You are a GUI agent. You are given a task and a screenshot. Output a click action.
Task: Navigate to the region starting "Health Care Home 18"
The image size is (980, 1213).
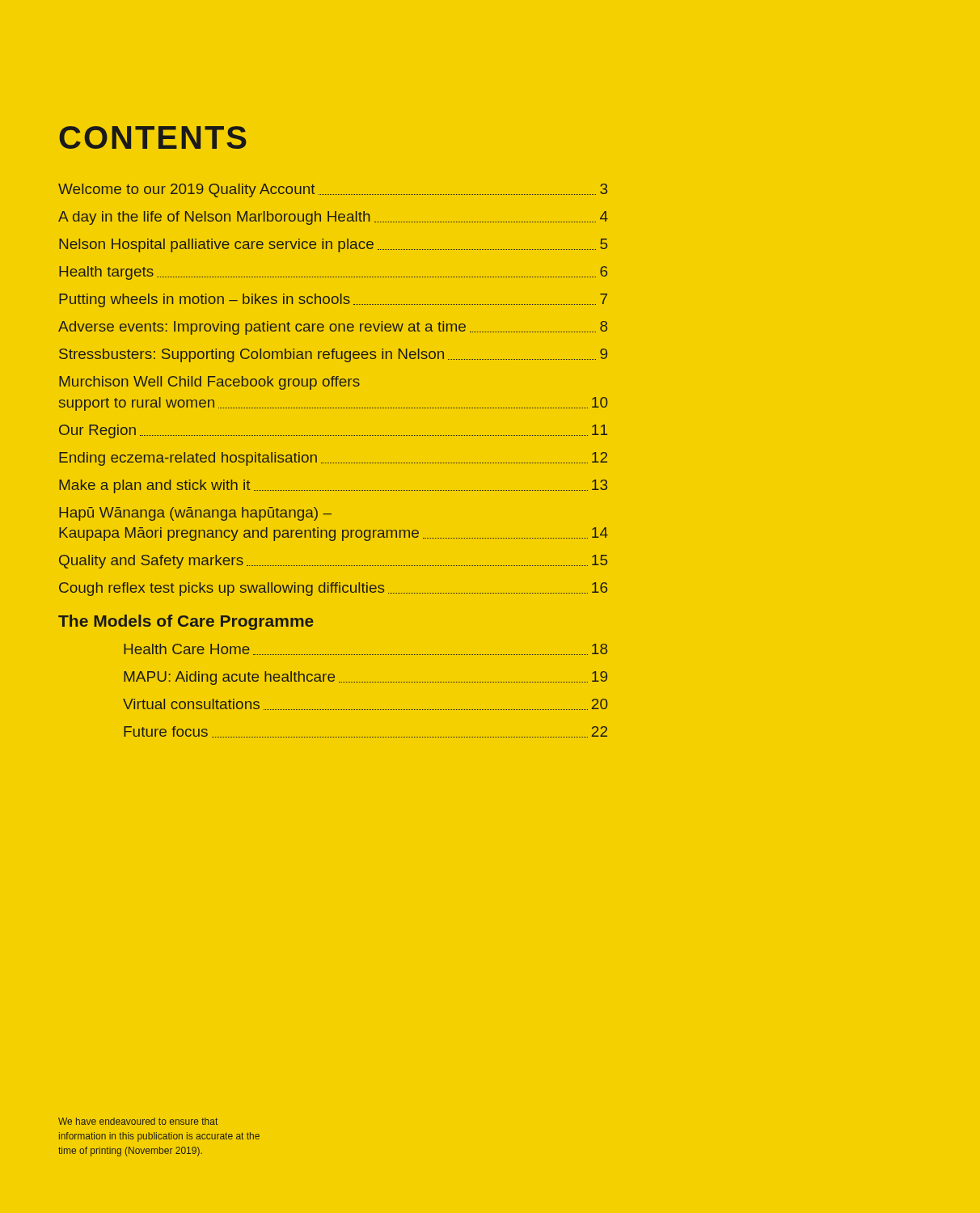tap(365, 649)
